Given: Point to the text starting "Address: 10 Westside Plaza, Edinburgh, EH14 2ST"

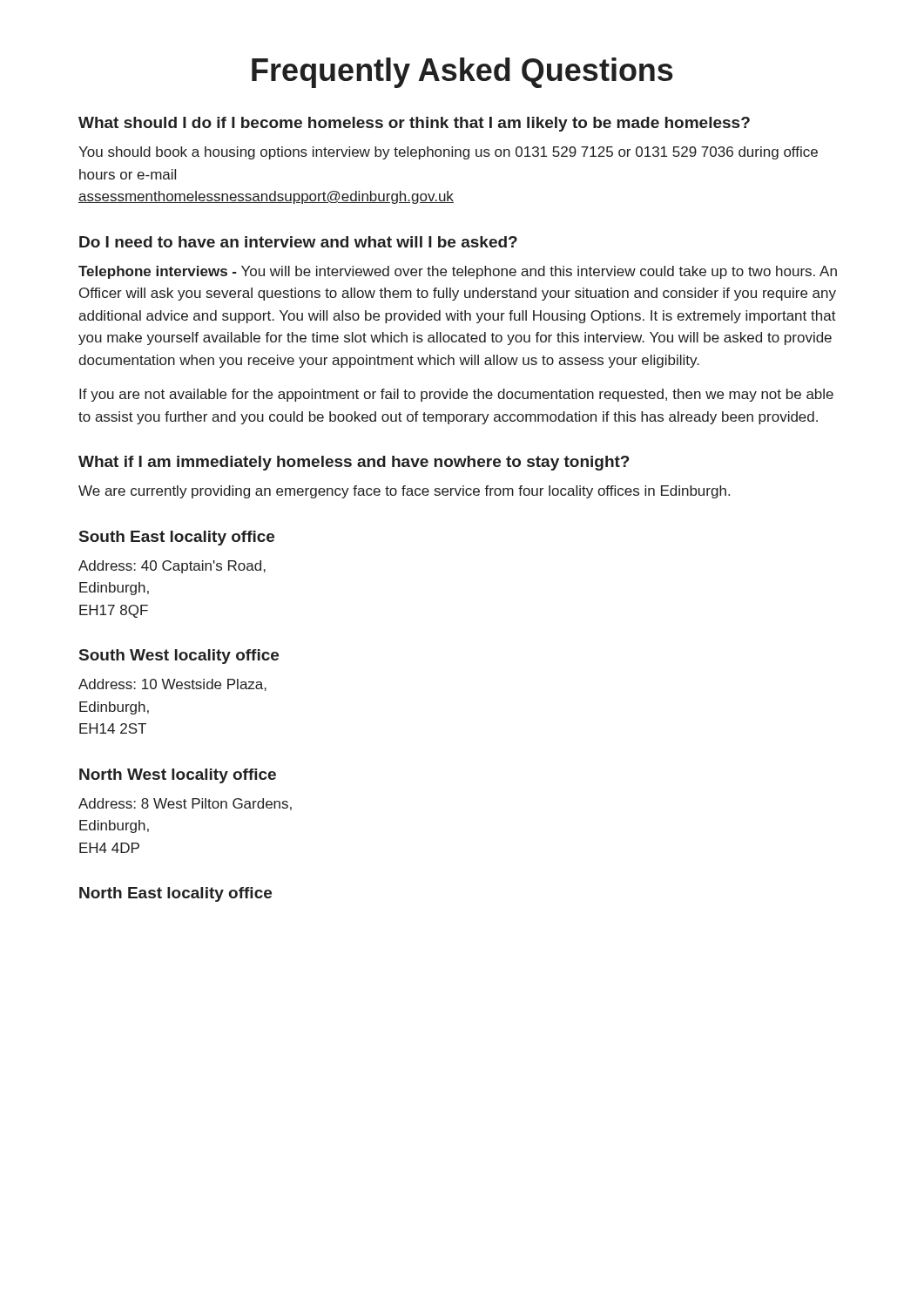Looking at the screenshot, I should [172, 685].
